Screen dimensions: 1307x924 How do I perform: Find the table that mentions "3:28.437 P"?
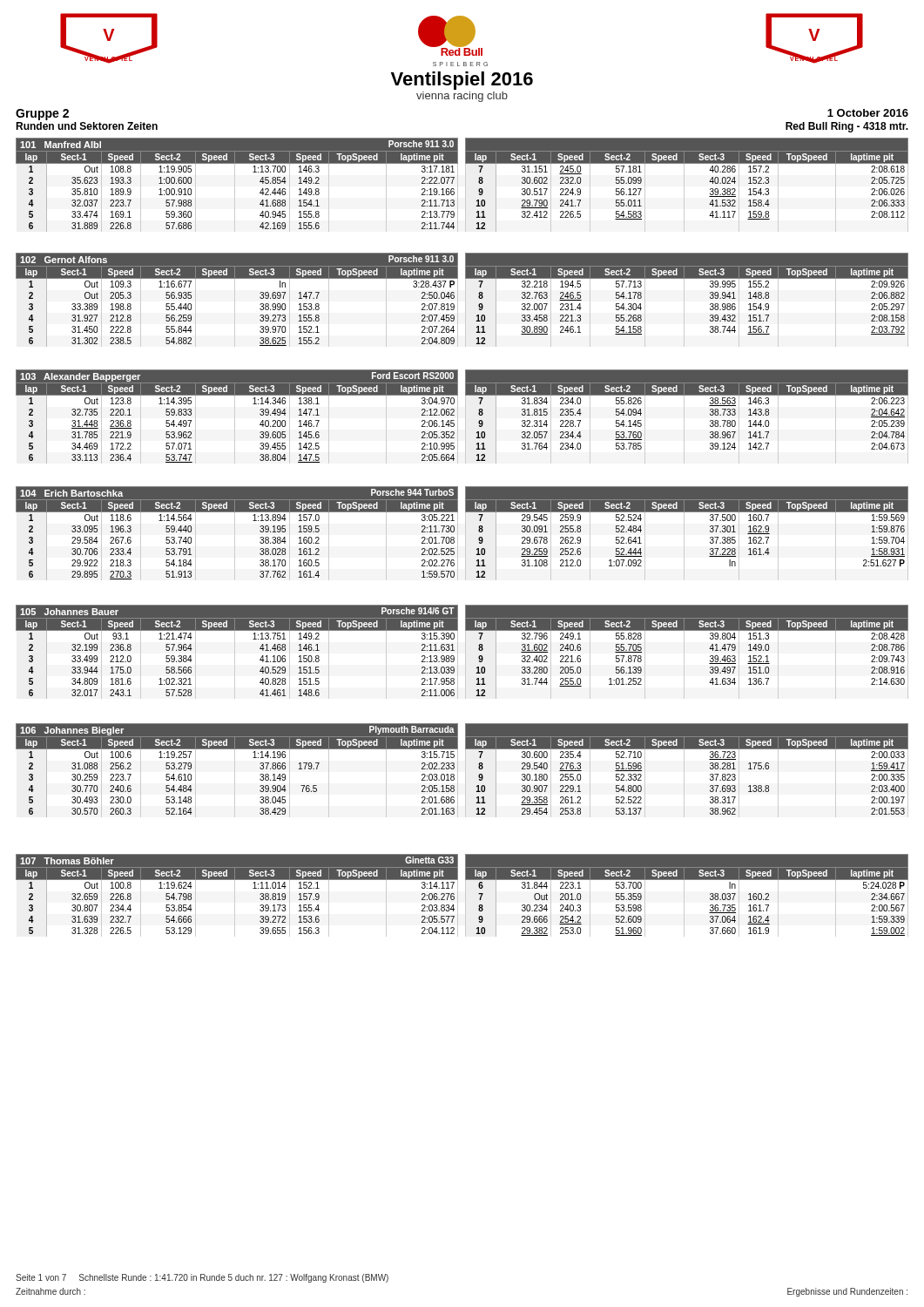[x=462, y=300]
